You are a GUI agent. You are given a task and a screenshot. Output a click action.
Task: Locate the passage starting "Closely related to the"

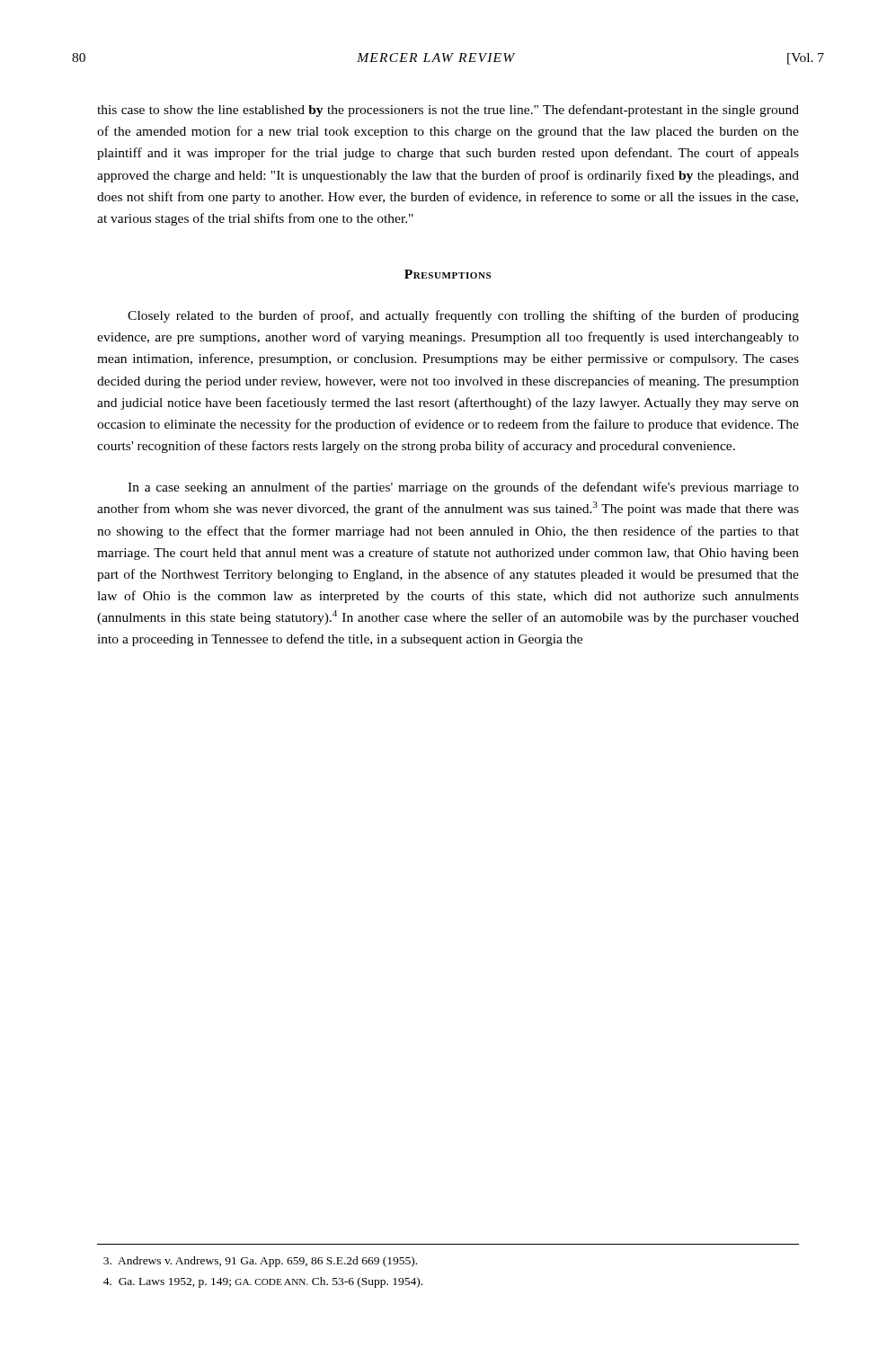click(448, 380)
